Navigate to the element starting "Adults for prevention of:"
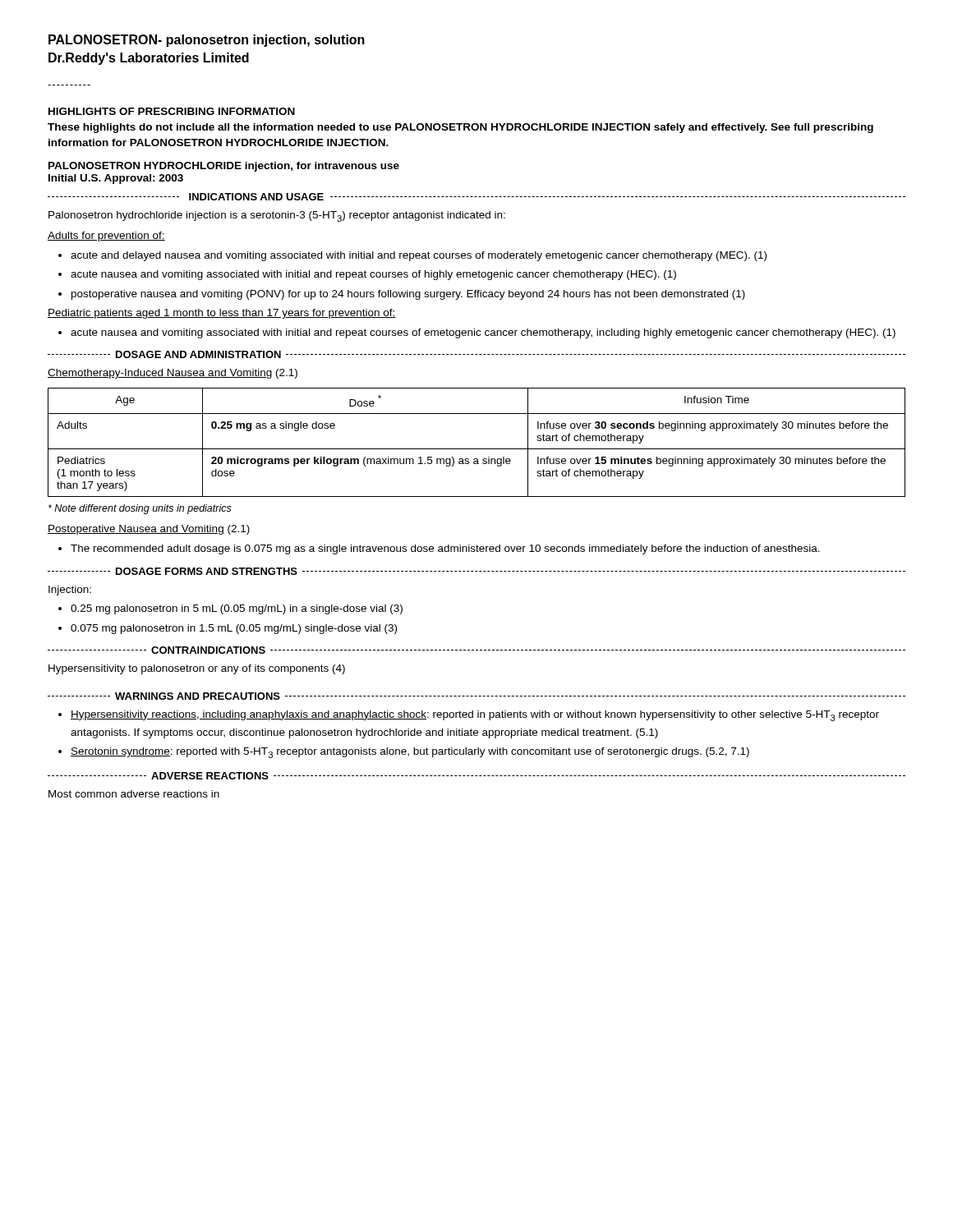Viewport: 953px width, 1232px height. [106, 235]
